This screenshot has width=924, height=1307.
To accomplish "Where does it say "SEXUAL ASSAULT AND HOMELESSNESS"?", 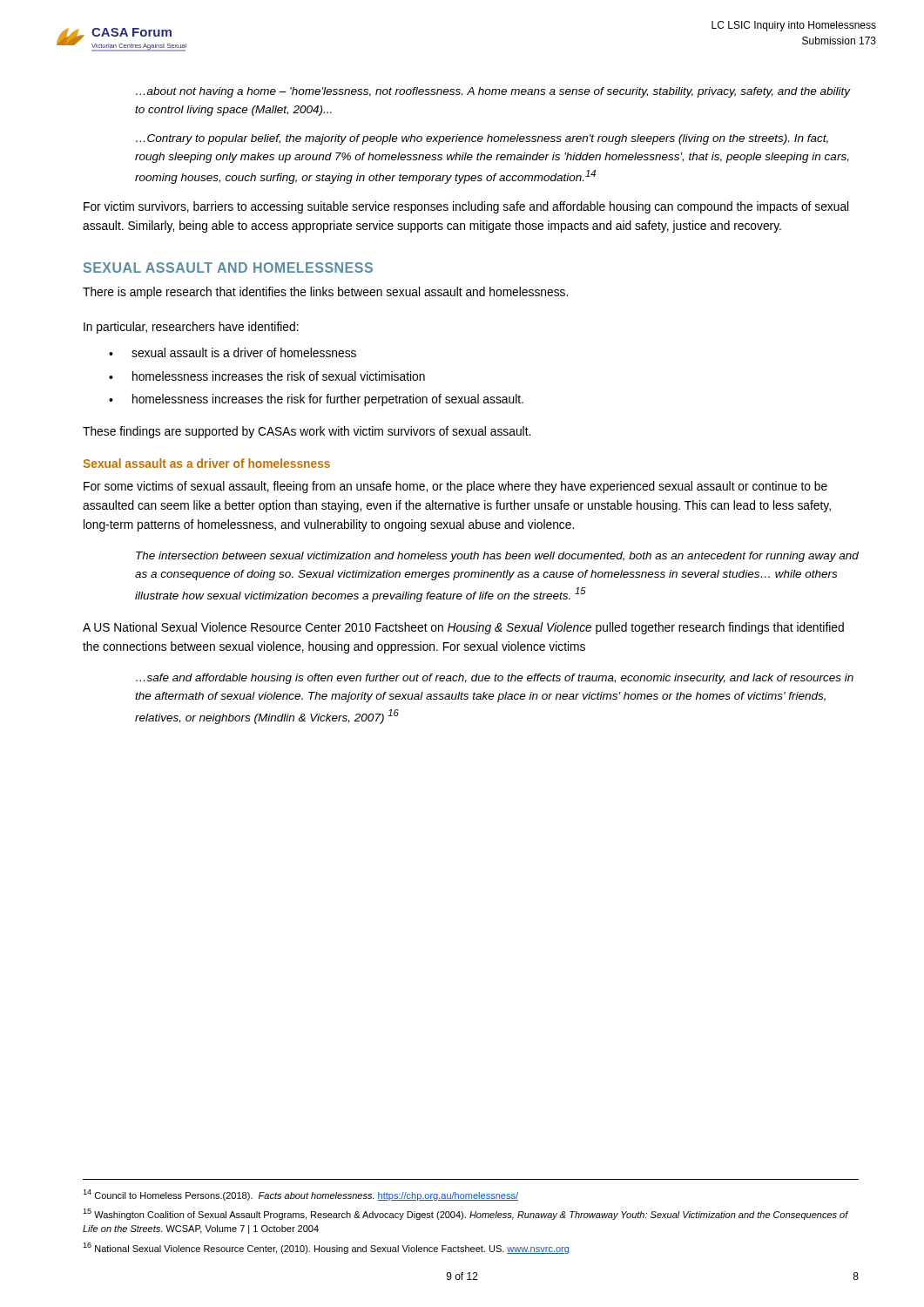I will coord(228,268).
